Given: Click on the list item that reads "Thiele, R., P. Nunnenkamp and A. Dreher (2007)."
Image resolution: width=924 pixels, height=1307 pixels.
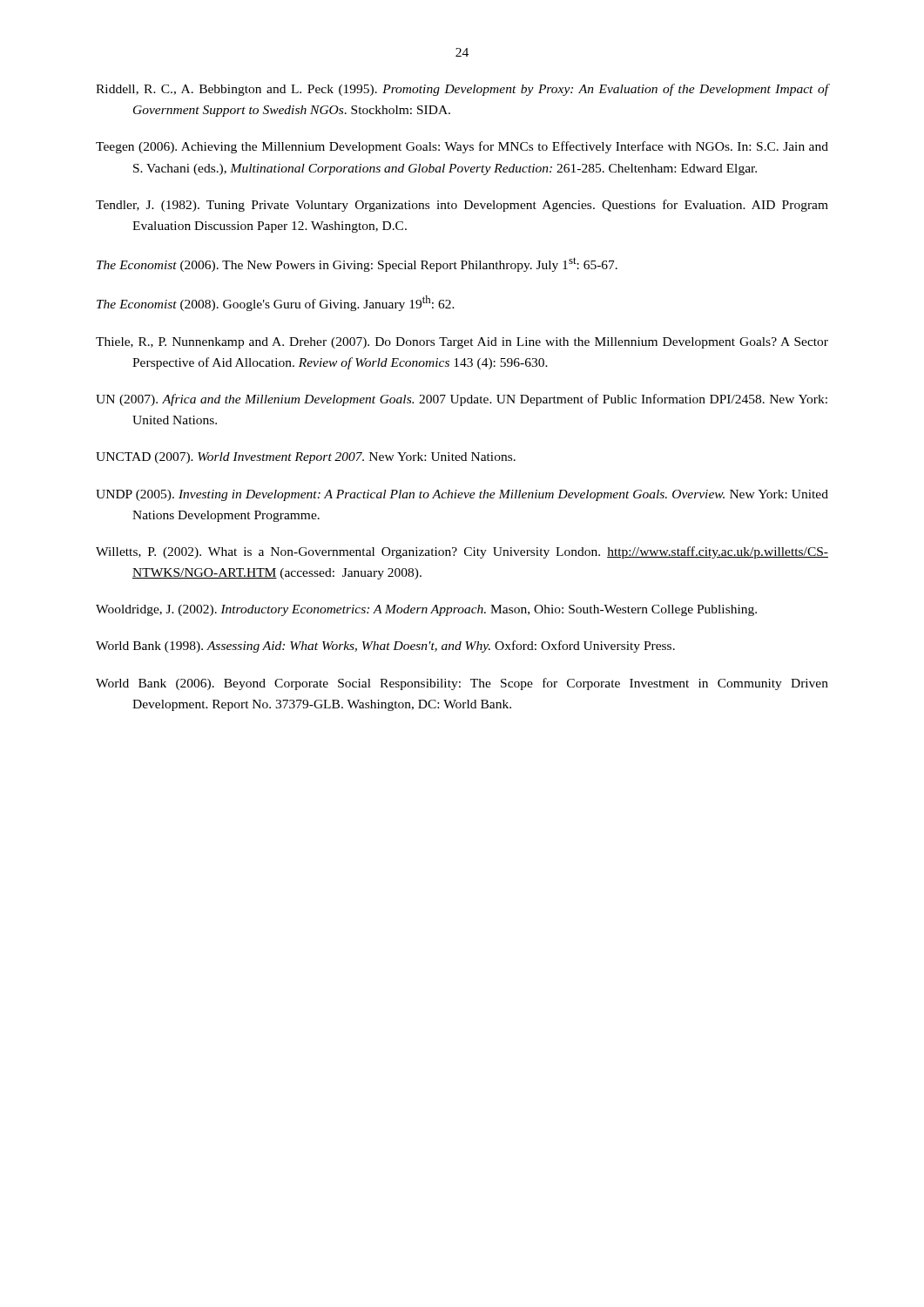Looking at the screenshot, I should click(x=462, y=351).
